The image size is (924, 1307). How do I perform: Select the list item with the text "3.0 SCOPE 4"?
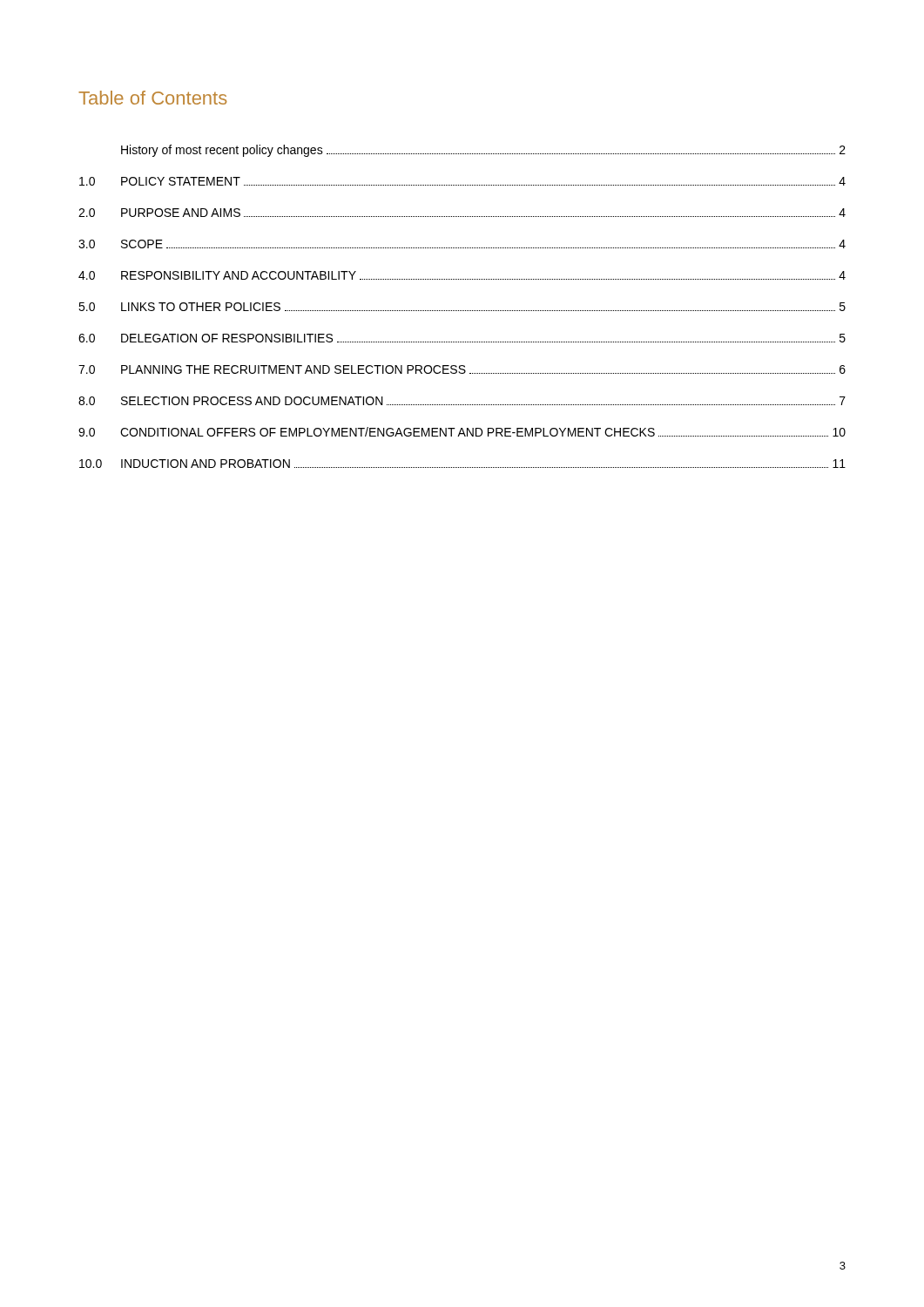pyautogui.click(x=462, y=244)
